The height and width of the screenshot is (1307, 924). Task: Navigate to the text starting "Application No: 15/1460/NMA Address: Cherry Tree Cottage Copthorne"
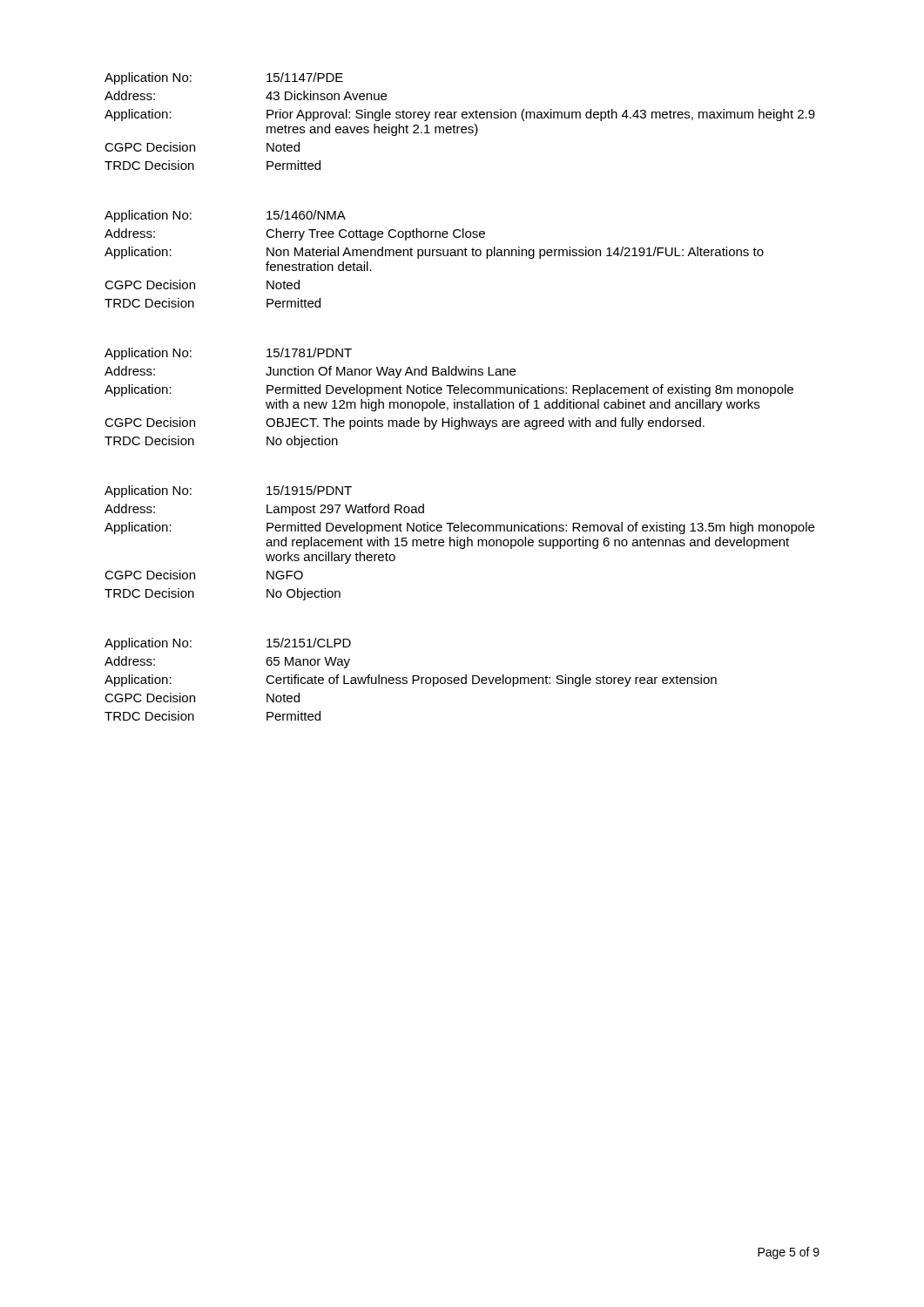click(462, 261)
